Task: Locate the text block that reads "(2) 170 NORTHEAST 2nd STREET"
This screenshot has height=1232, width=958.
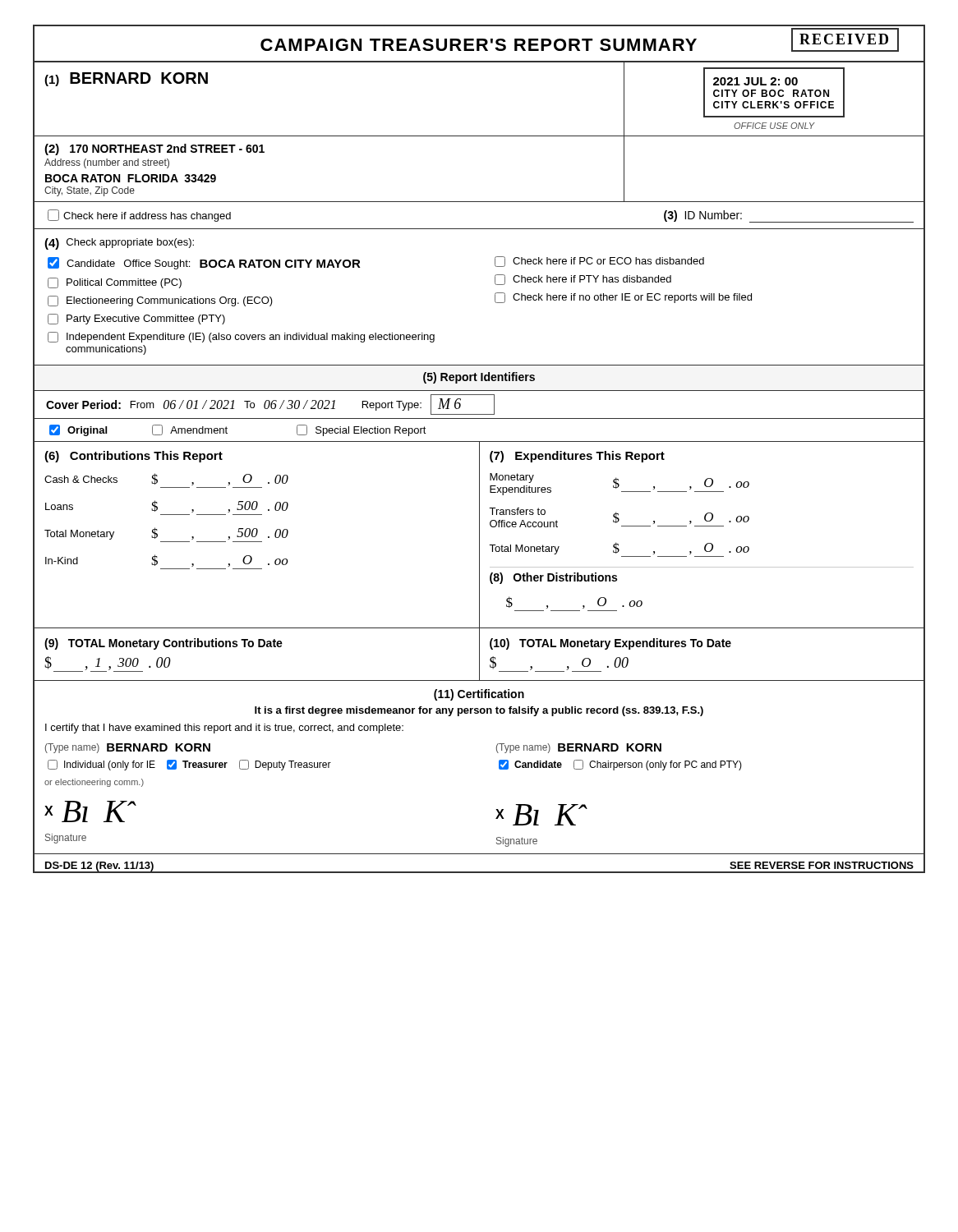Action: click(x=154, y=149)
